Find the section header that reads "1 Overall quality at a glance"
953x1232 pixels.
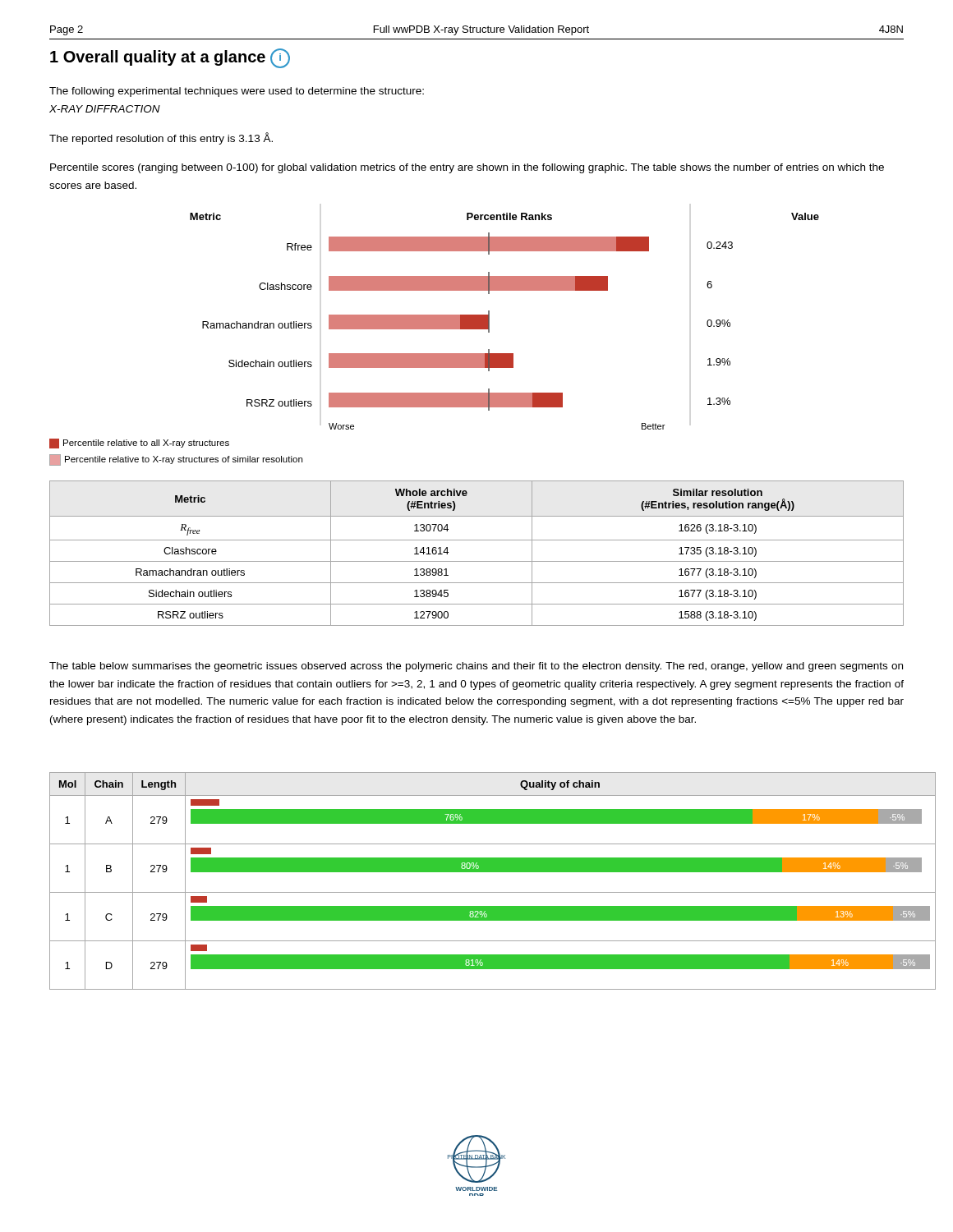(x=170, y=58)
